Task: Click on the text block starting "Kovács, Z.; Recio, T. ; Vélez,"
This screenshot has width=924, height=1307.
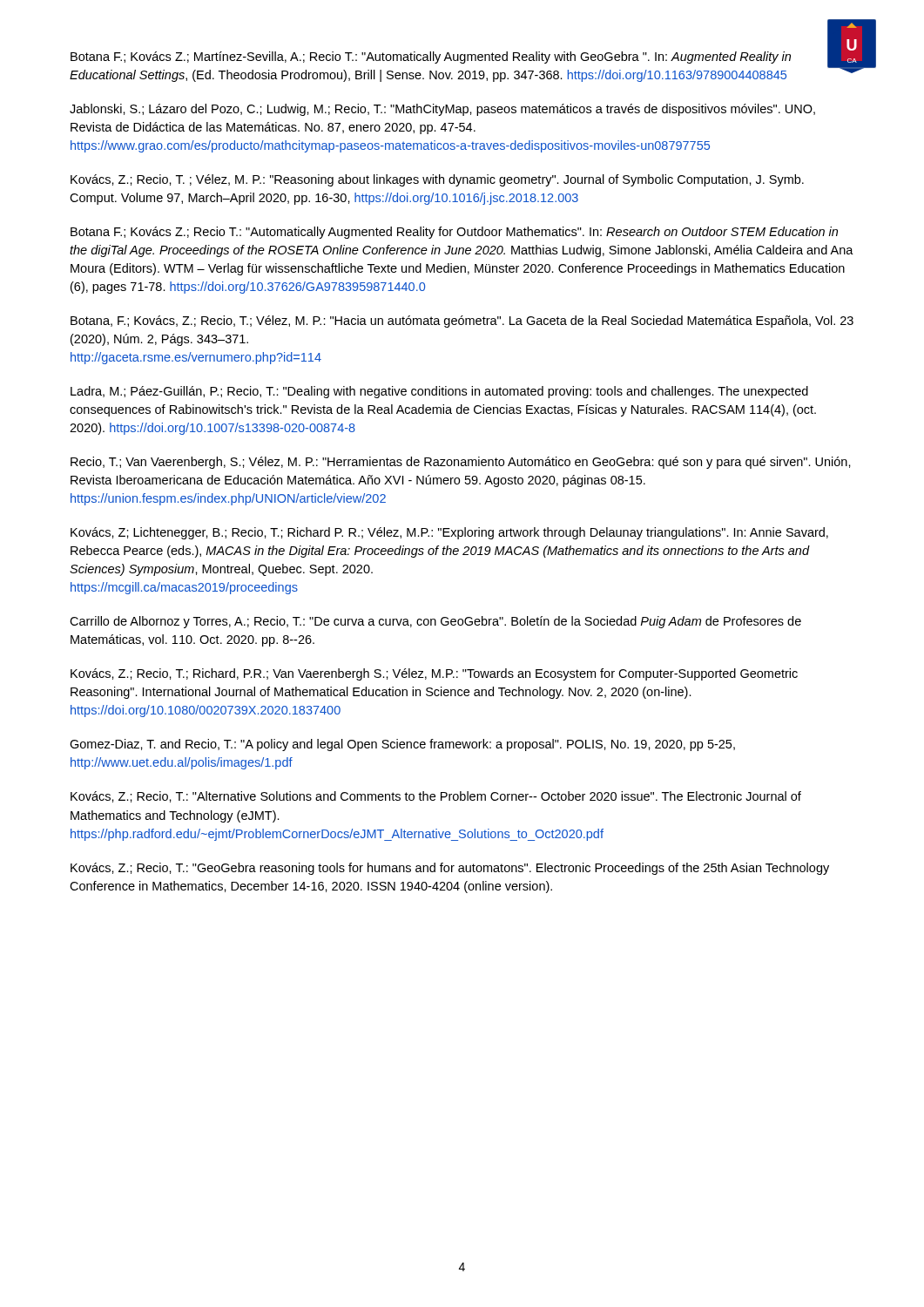Action: pyautogui.click(x=437, y=189)
